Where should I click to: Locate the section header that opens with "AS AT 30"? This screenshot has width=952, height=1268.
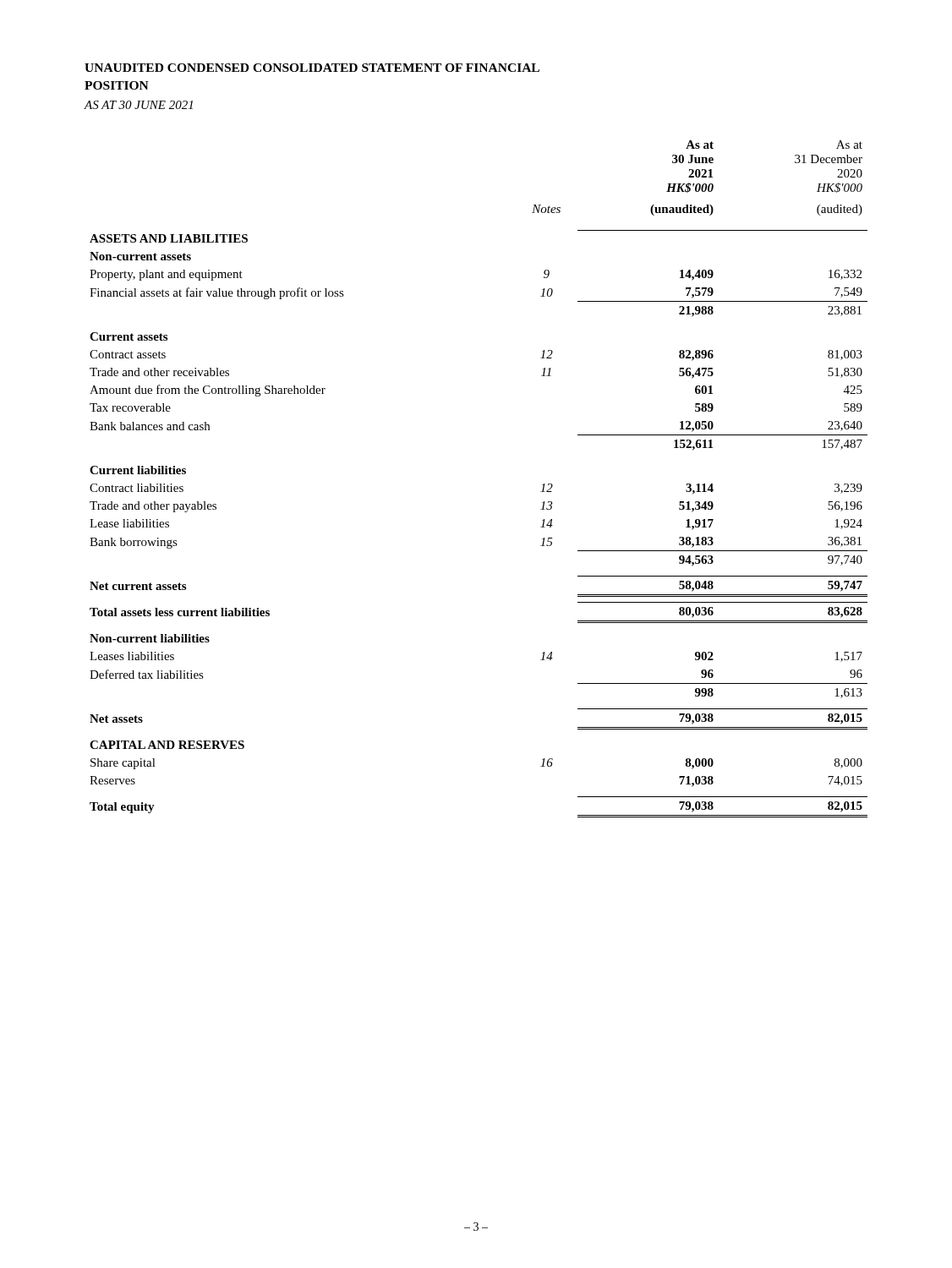pyautogui.click(x=139, y=105)
